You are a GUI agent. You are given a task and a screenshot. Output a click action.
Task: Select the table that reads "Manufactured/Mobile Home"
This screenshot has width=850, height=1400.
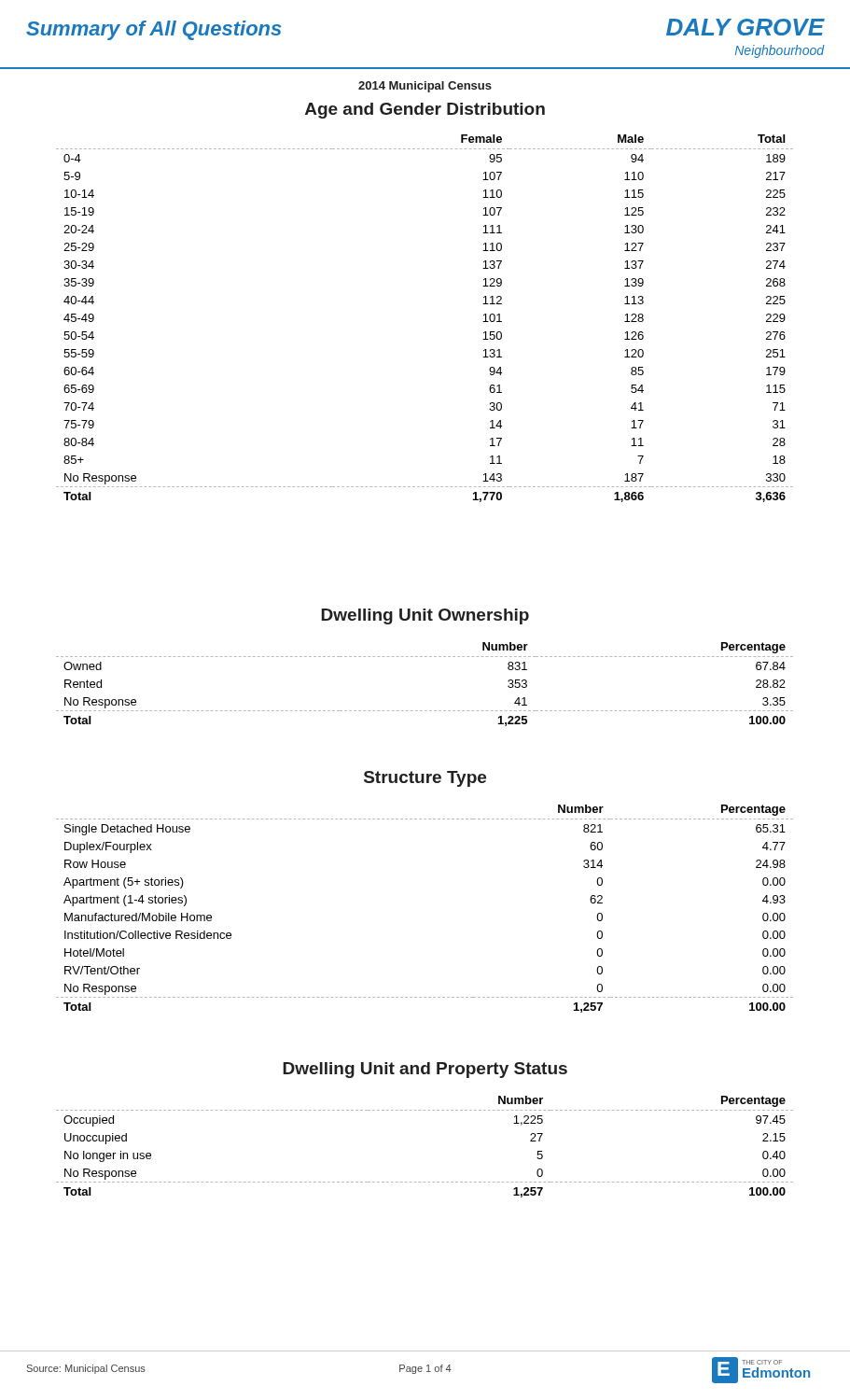(x=425, y=907)
